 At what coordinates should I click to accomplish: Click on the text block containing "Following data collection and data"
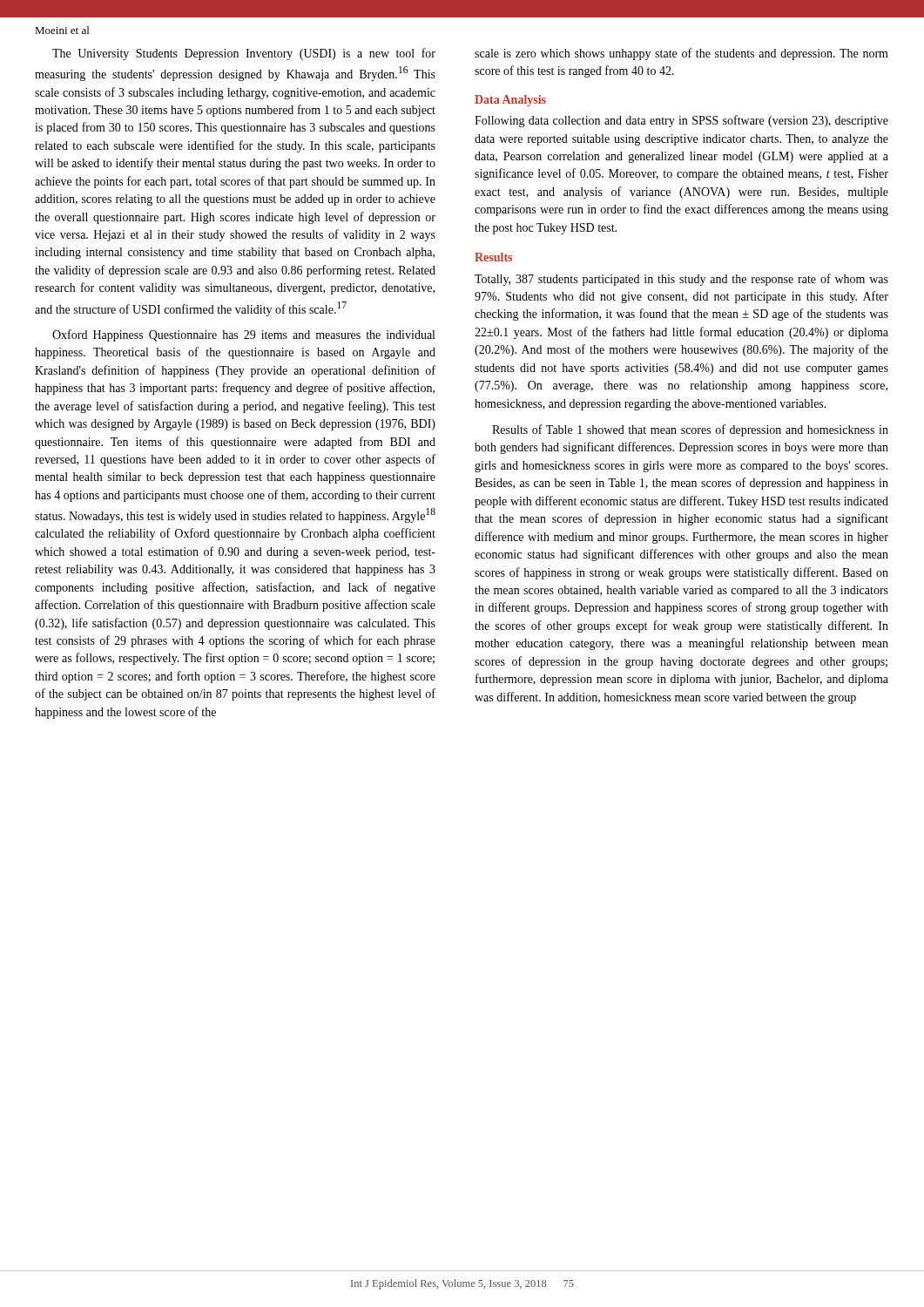[x=681, y=175]
